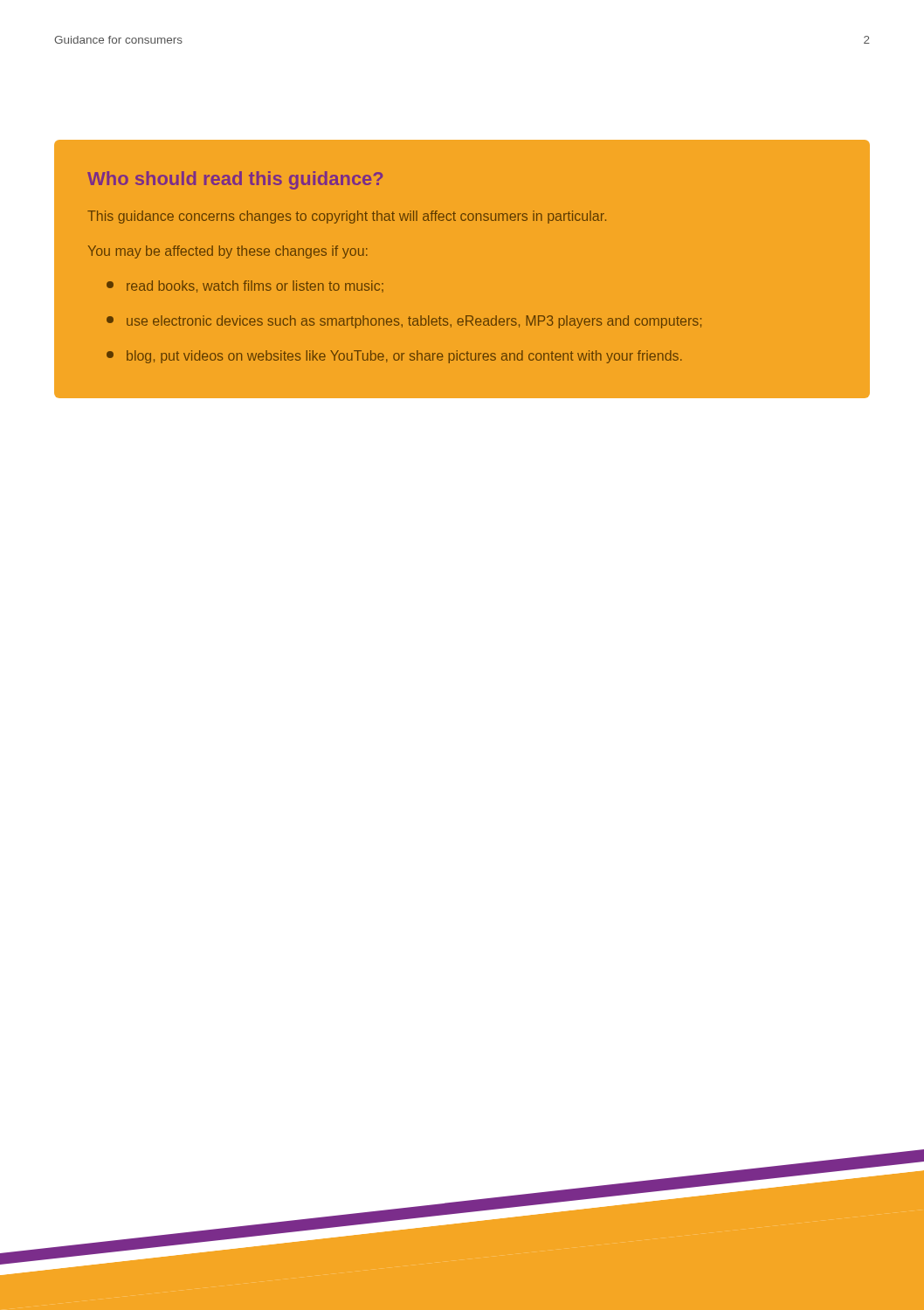The image size is (924, 1310).
Task: Locate the block starting "read books, watch films"
Action: coord(245,286)
